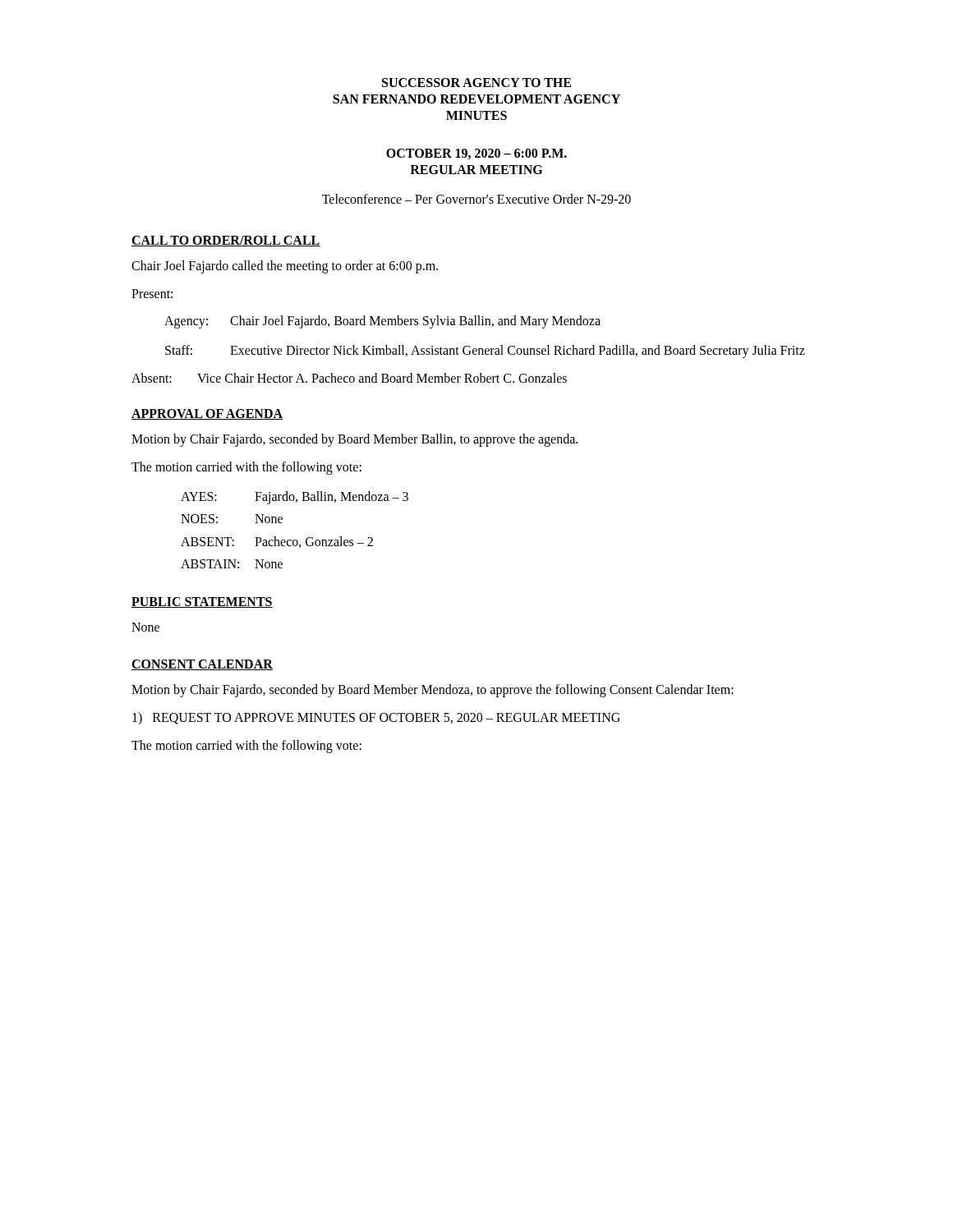Click the passage that begins "Chair Joel Fajardo called"

pos(285,266)
